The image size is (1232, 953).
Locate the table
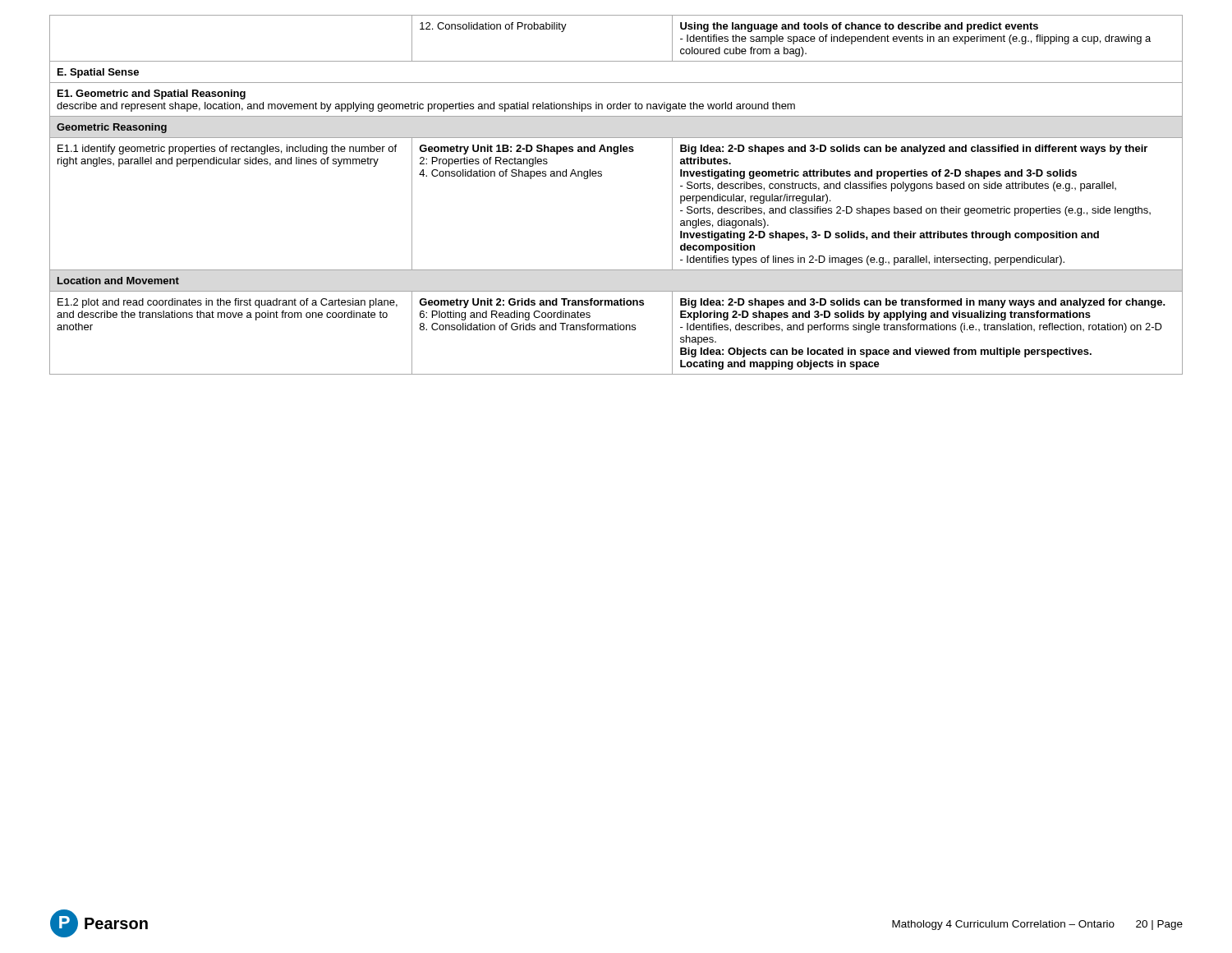[616, 195]
